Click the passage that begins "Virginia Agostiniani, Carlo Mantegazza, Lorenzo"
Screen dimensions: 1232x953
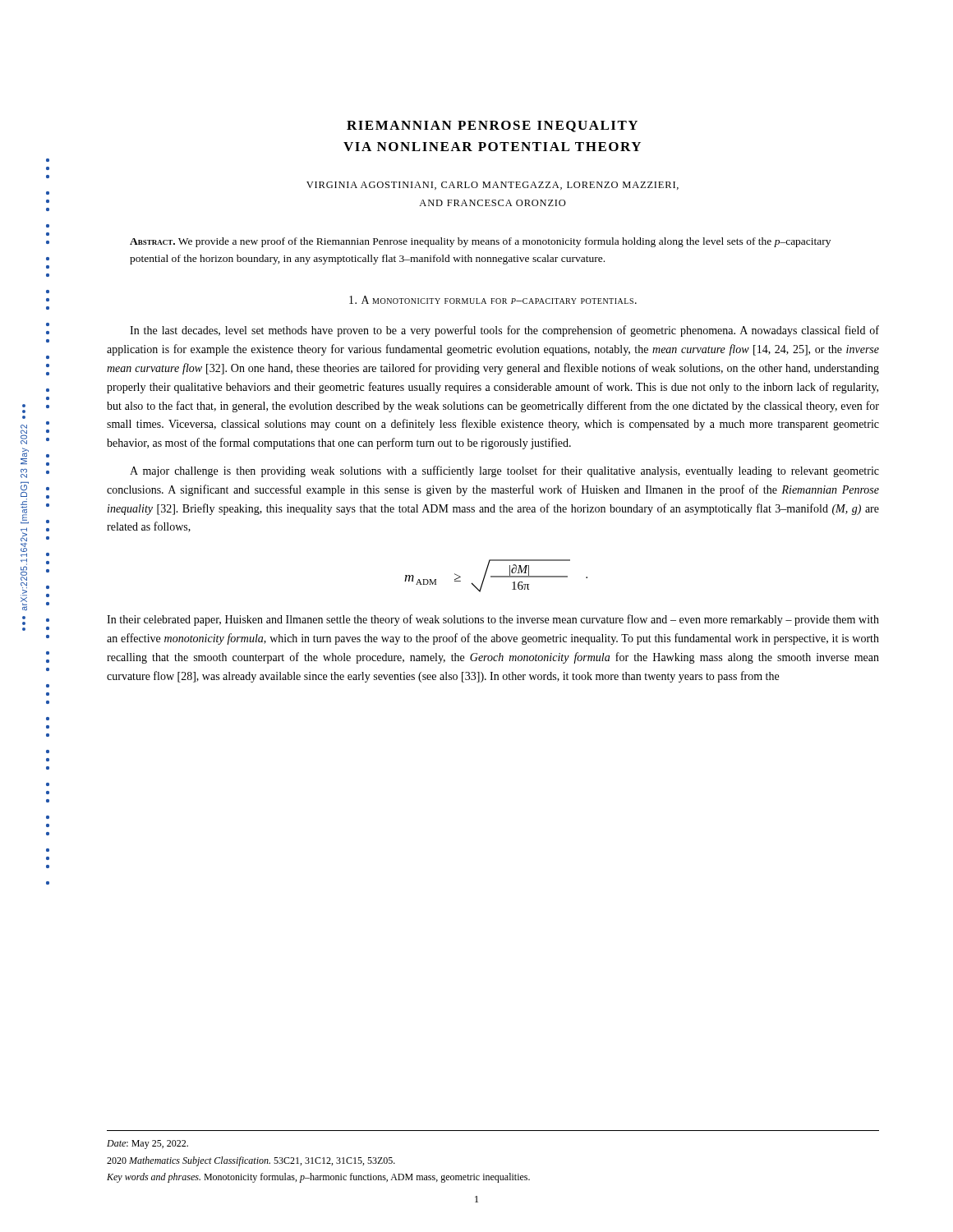[493, 193]
